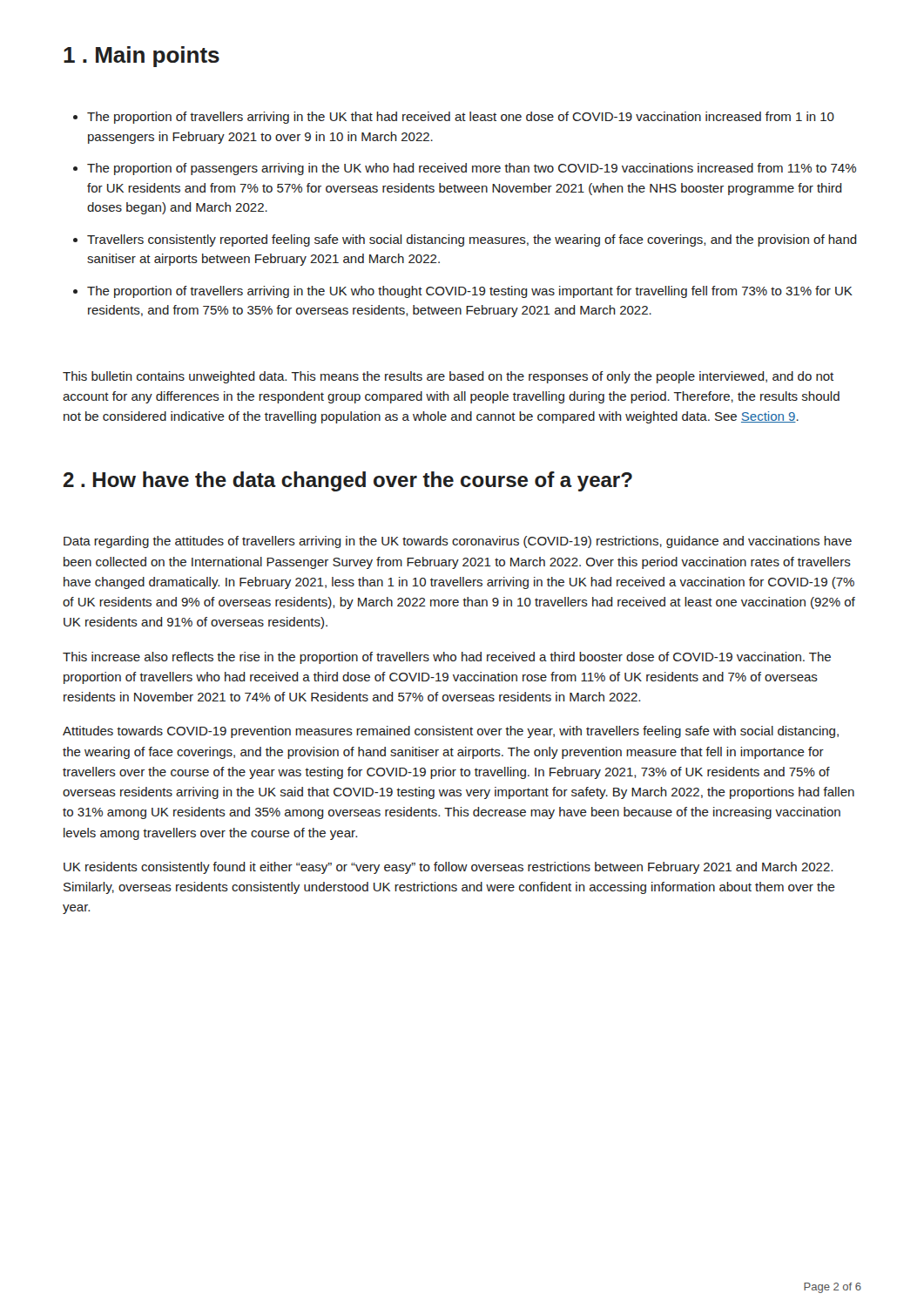Viewport: 924px width, 1307px height.
Task: Where is the passage that starts "Travellers consistently reported feeling"?
Action: [472, 249]
